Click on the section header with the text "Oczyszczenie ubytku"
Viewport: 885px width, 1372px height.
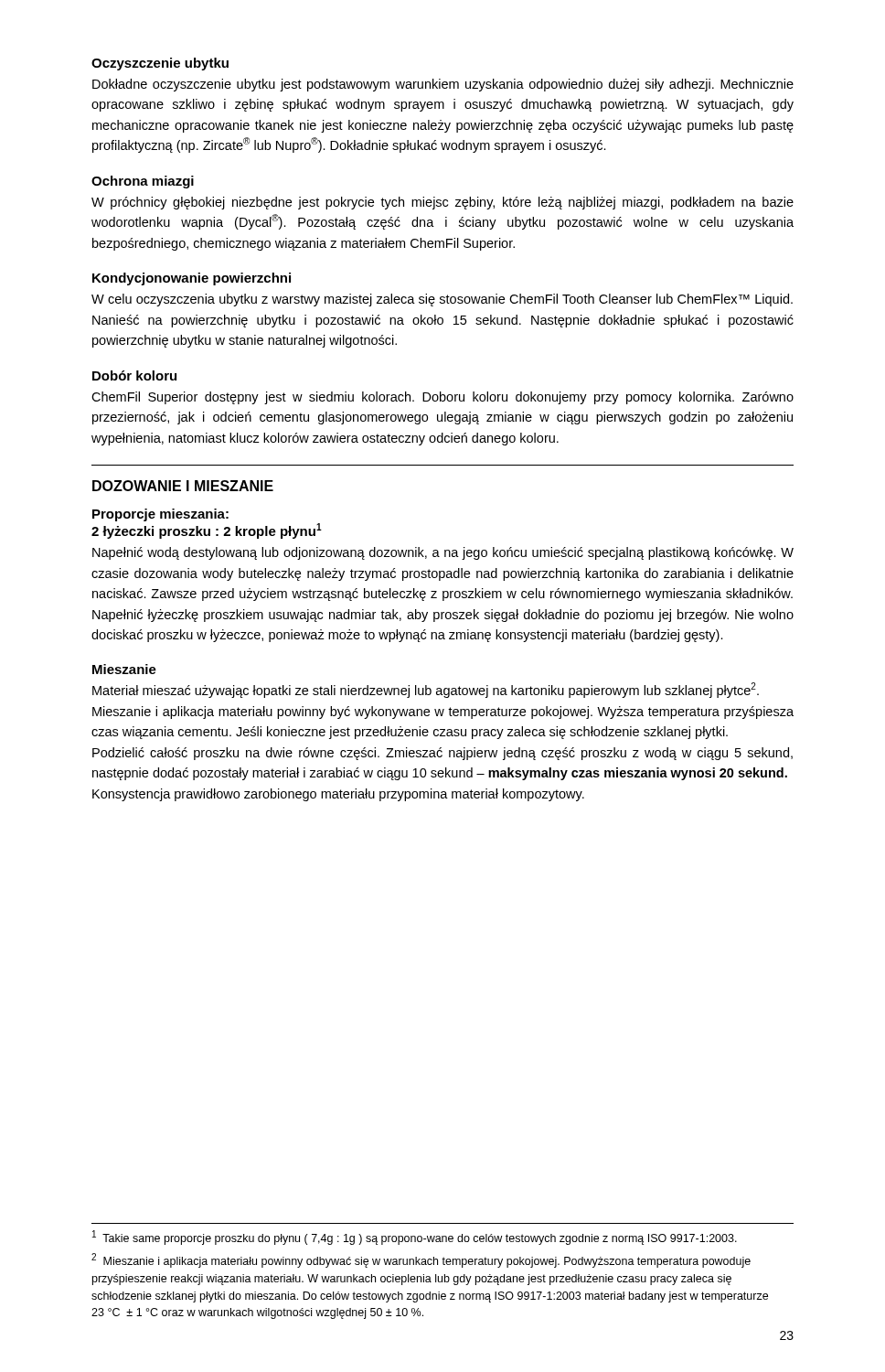tap(160, 63)
